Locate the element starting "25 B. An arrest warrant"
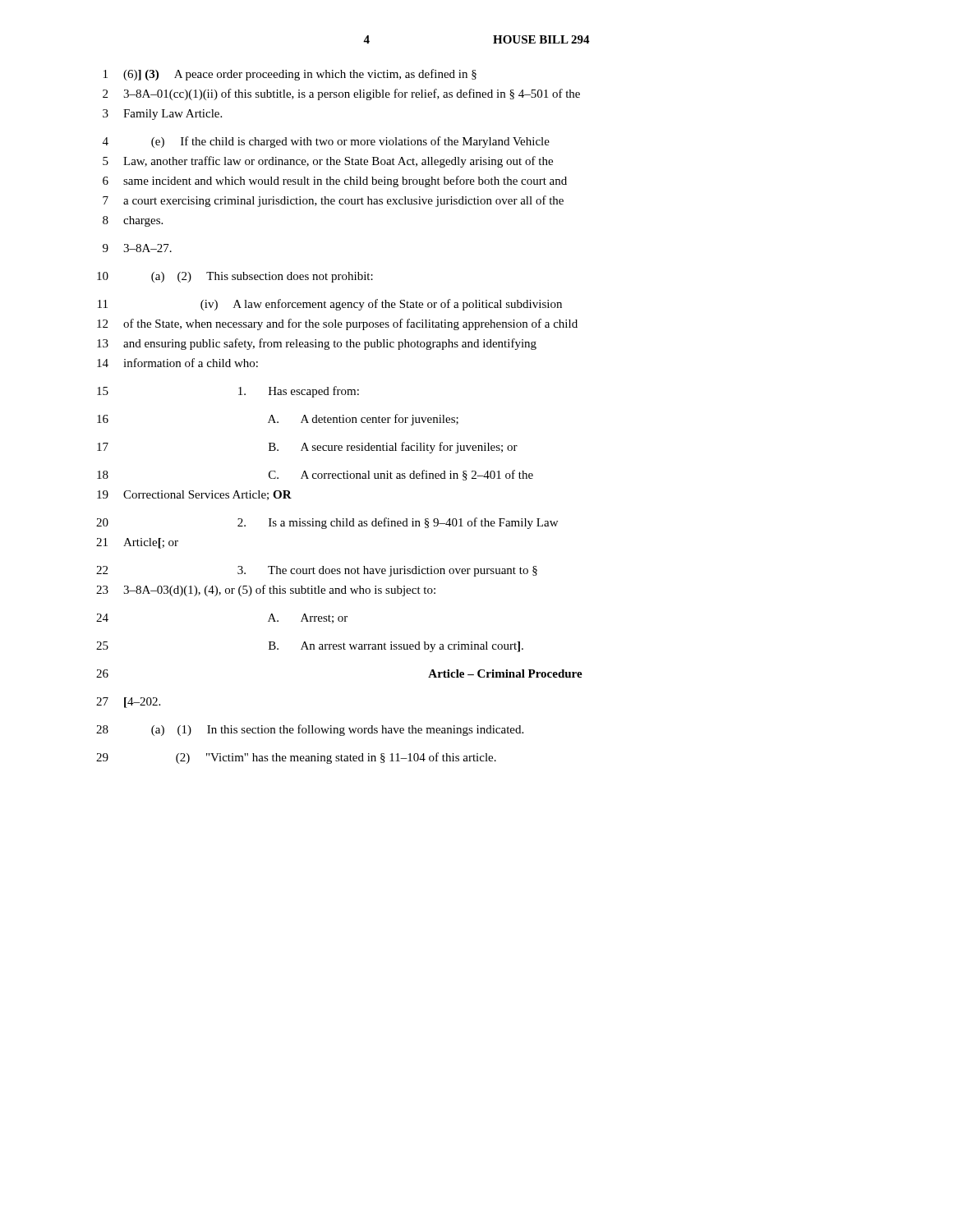 point(476,646)
